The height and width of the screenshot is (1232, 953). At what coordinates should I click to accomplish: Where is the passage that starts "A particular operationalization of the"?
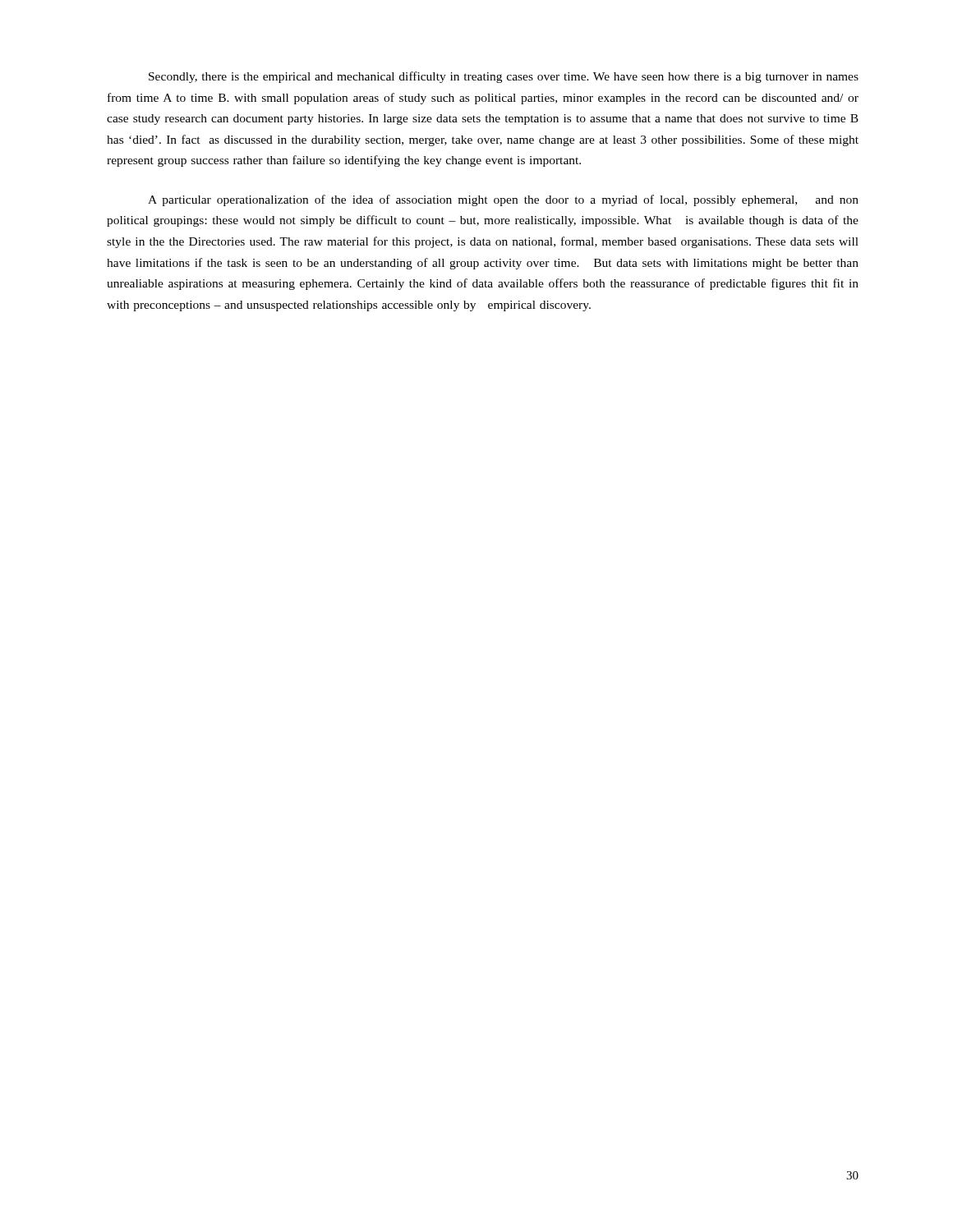point(483,252)
